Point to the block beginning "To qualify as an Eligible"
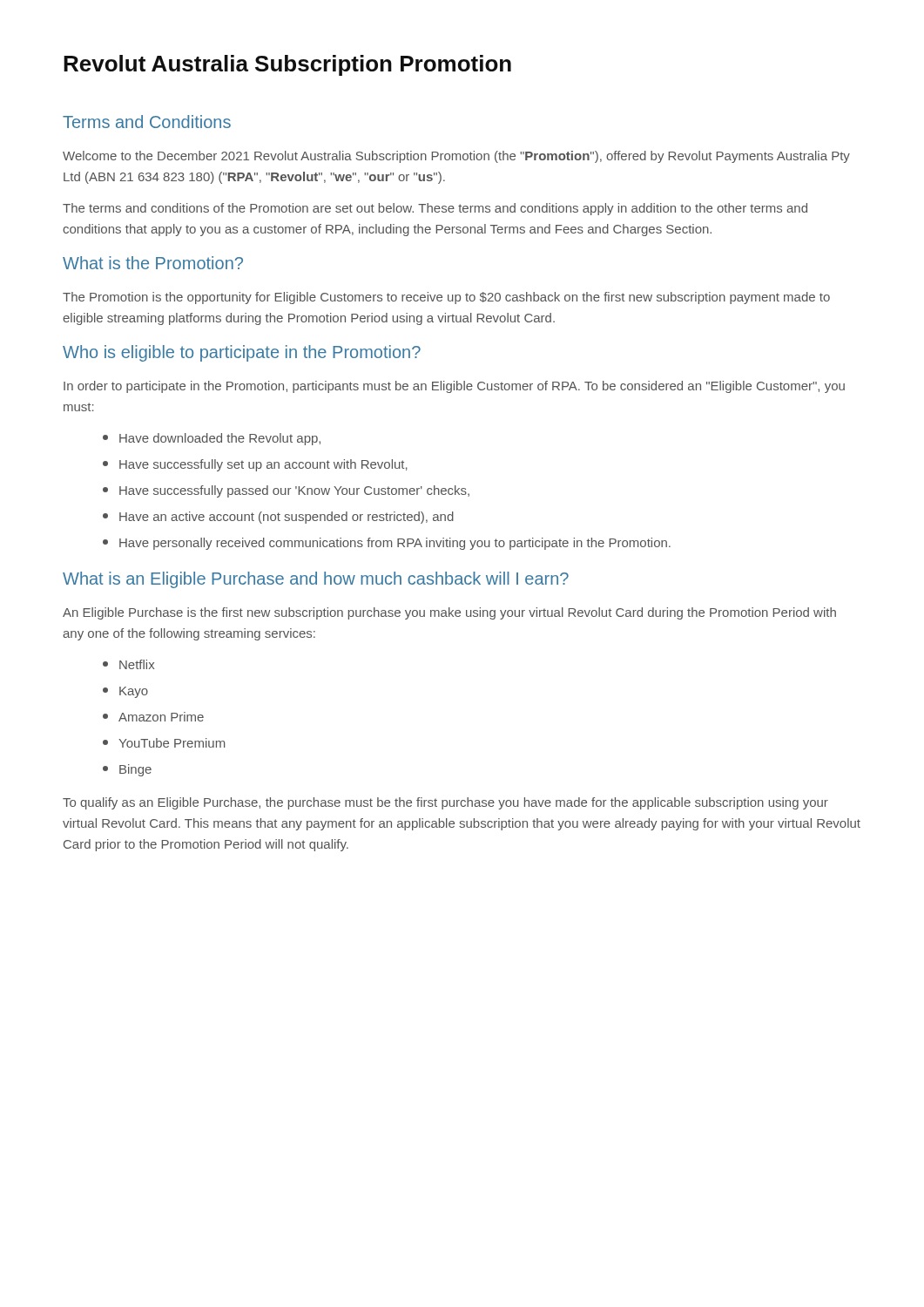Screen dimensions: 1307x924 point(462,823)
